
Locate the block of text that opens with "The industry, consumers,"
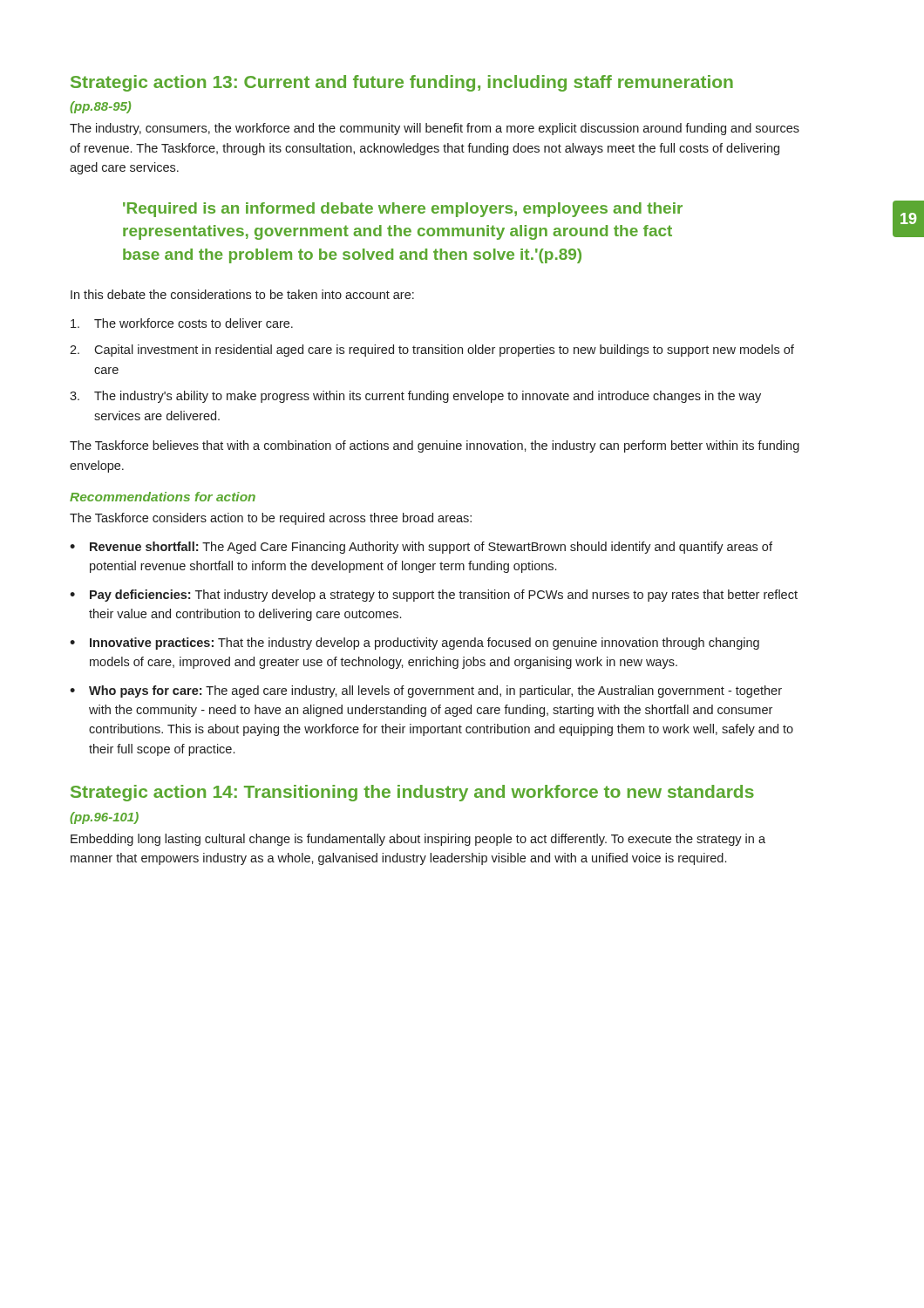pos(436,148)
